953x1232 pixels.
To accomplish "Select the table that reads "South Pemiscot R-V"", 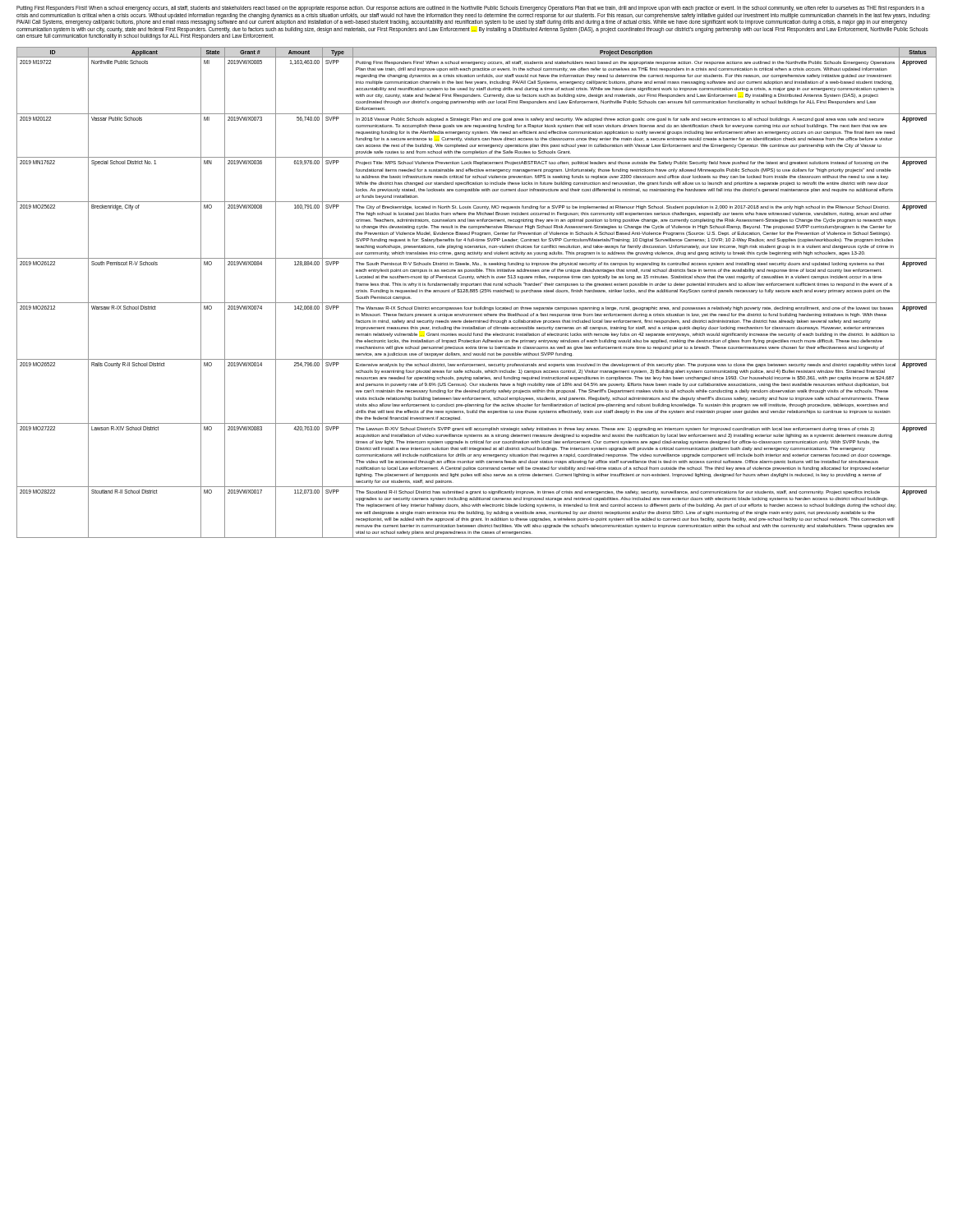I will coord(476,292).
